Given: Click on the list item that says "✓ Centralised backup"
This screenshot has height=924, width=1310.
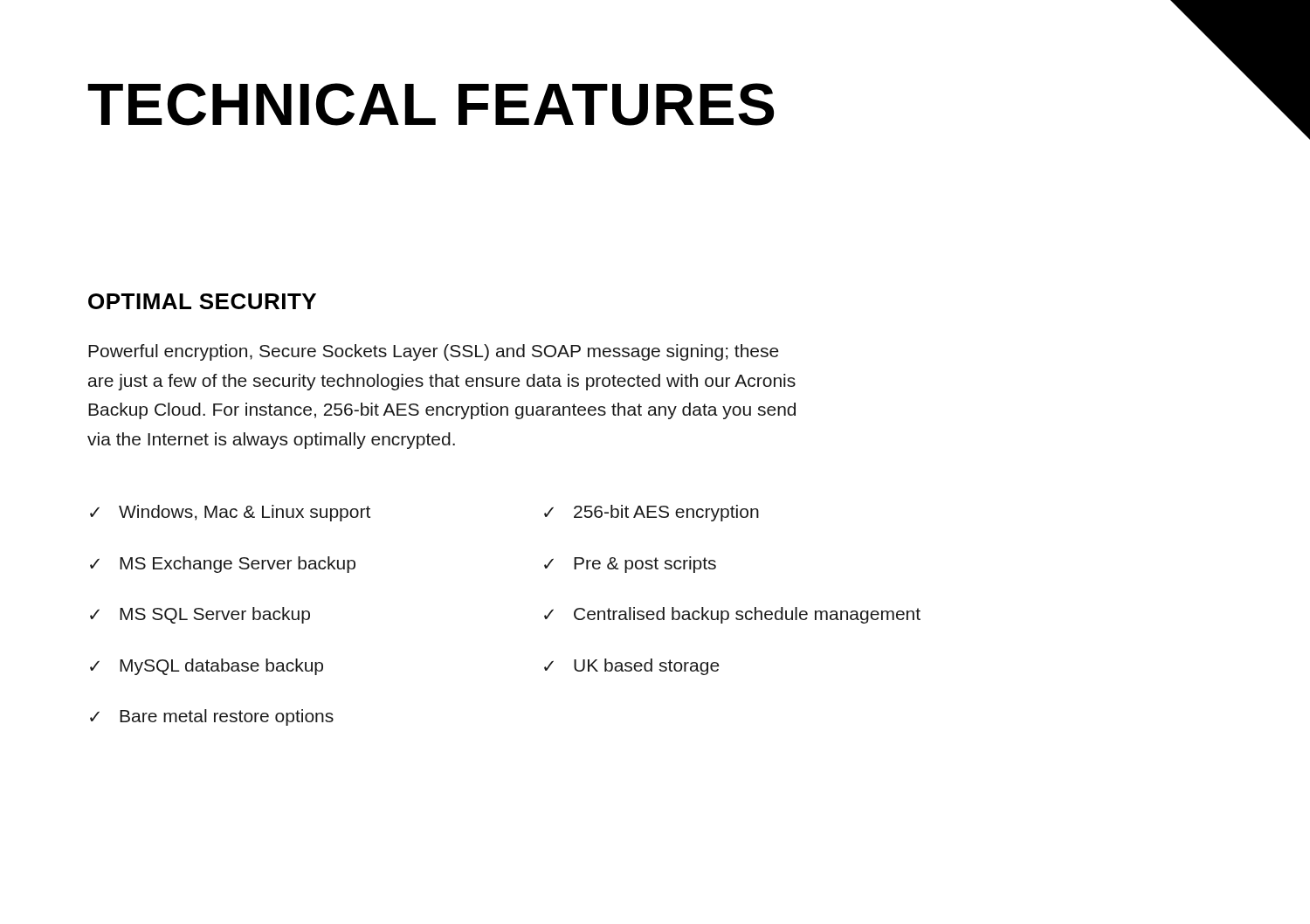Looking at the screenshot, I should point(769,614).
